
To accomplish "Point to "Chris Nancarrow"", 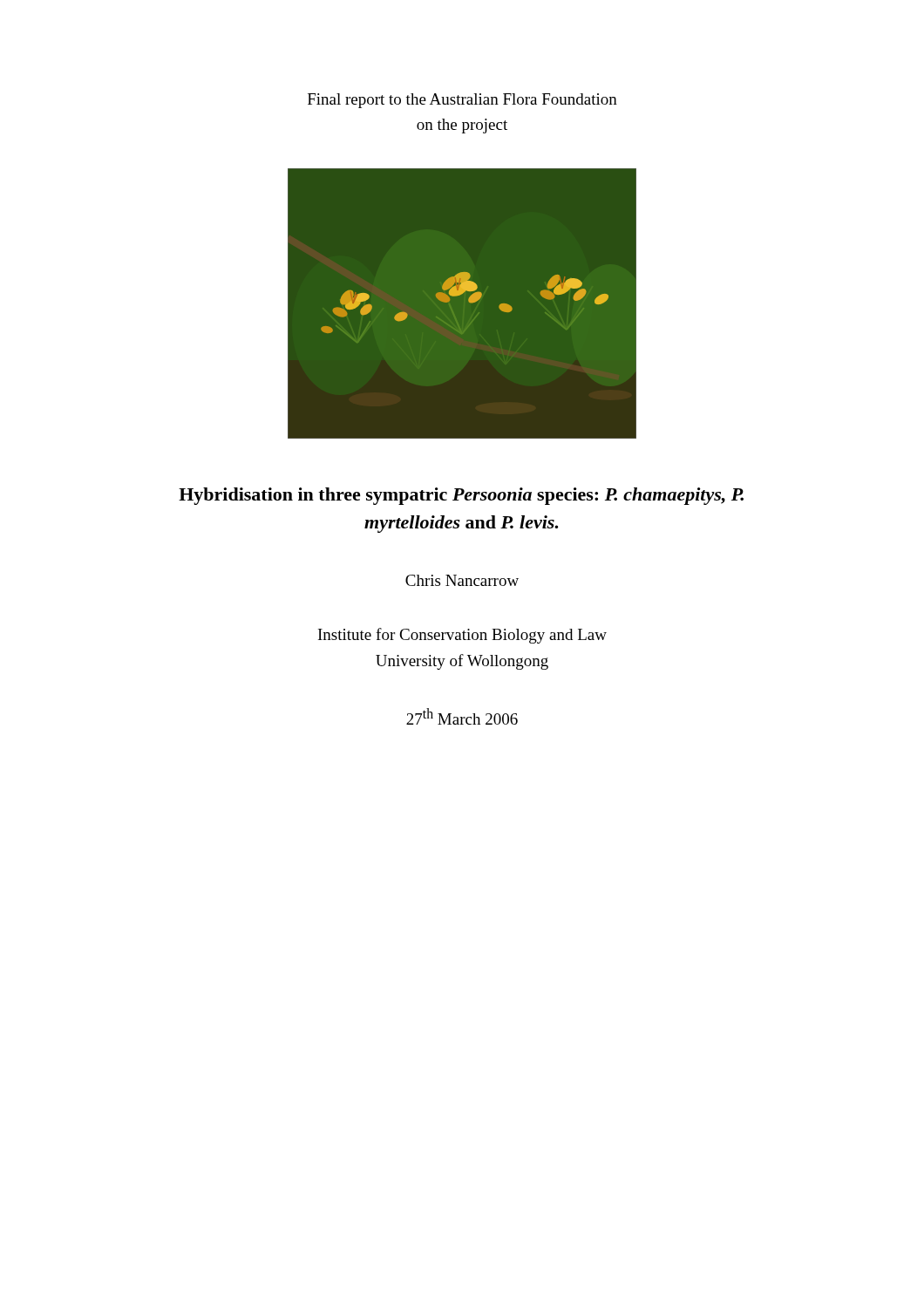I will pyautogui.click(x=462, y=580).
